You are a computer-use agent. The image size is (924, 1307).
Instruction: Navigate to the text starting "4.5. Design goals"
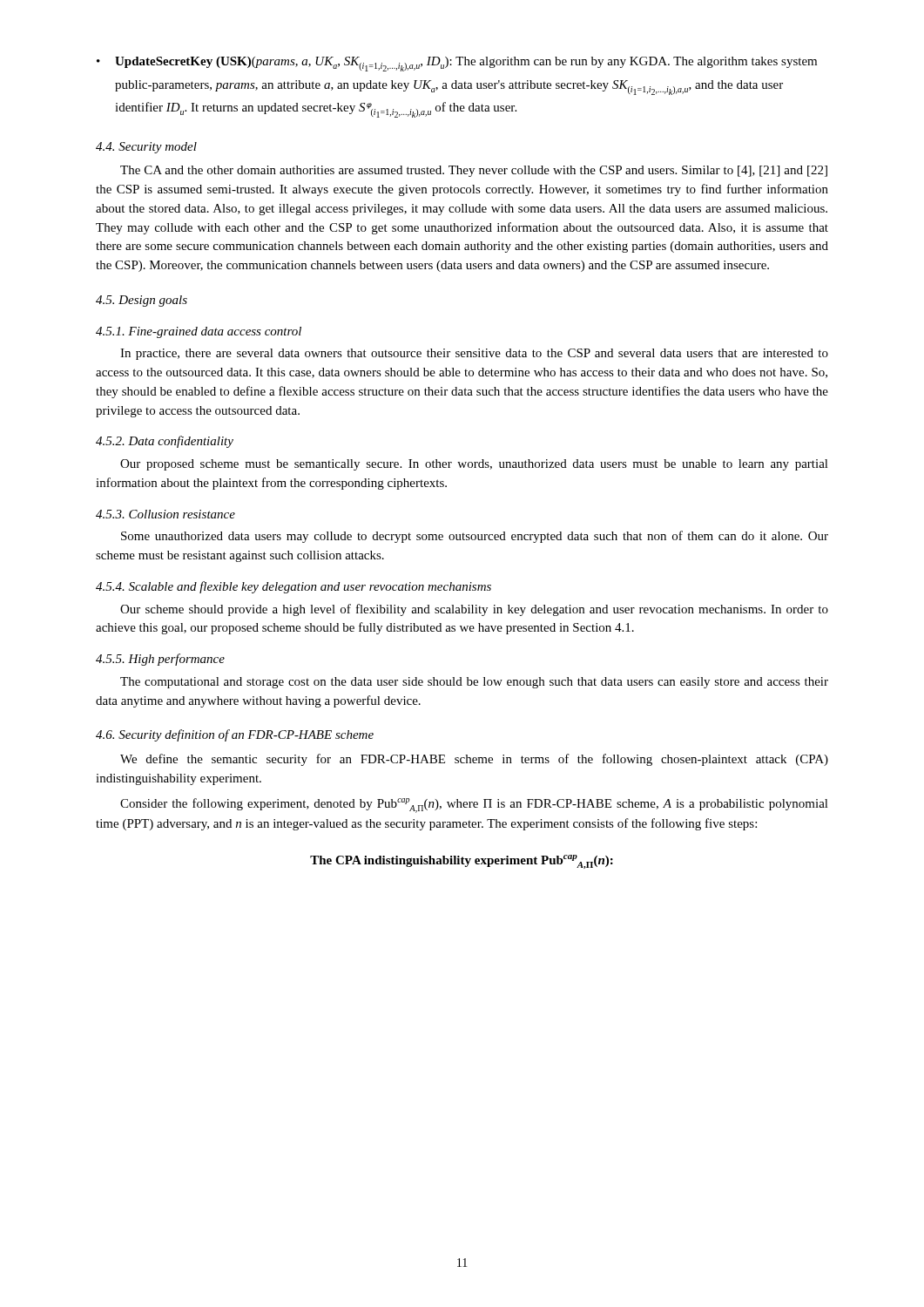click(x=142, y=299)
